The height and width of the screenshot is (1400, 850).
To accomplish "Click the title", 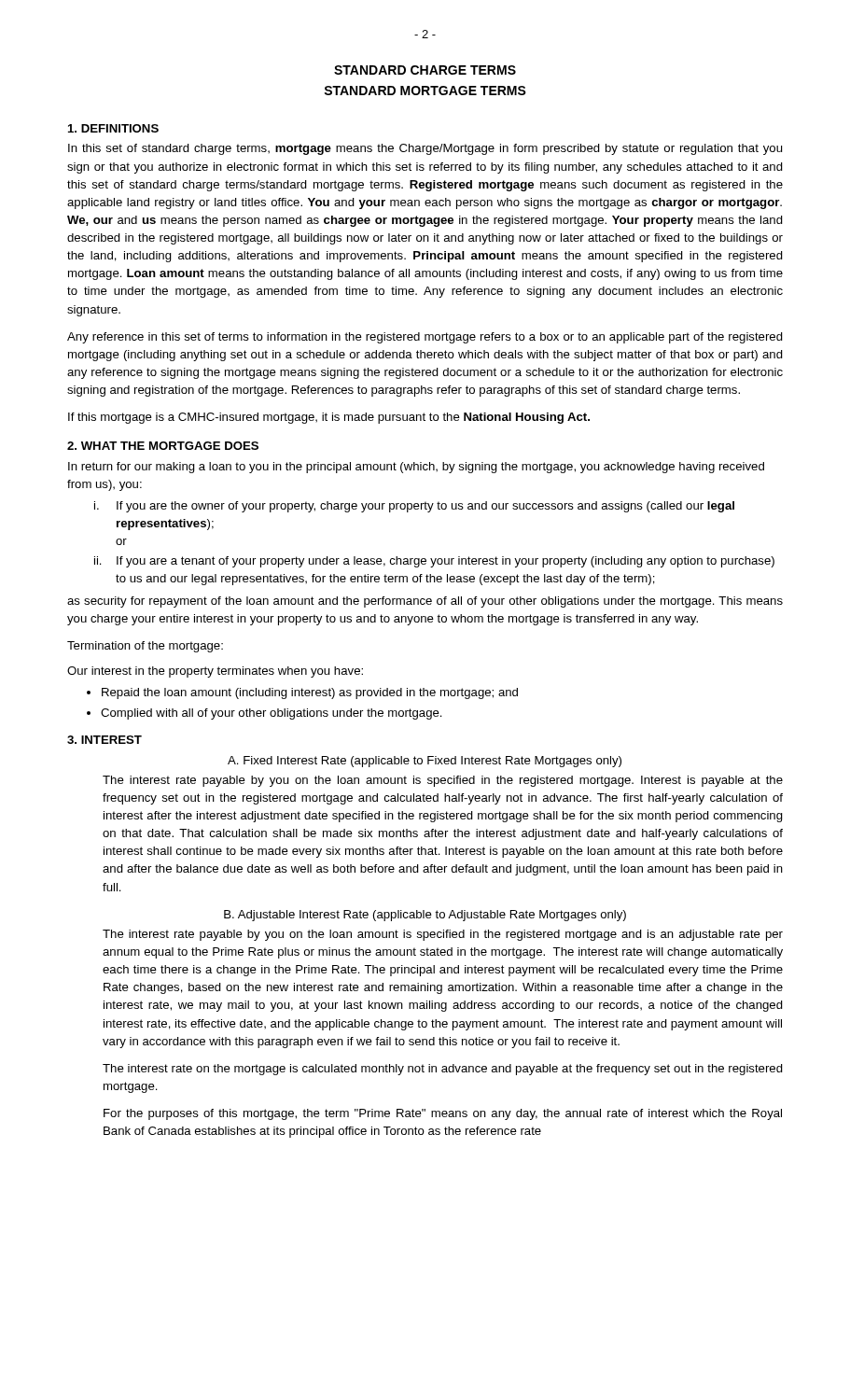I will pyautogui.click(x=425, y=80).
